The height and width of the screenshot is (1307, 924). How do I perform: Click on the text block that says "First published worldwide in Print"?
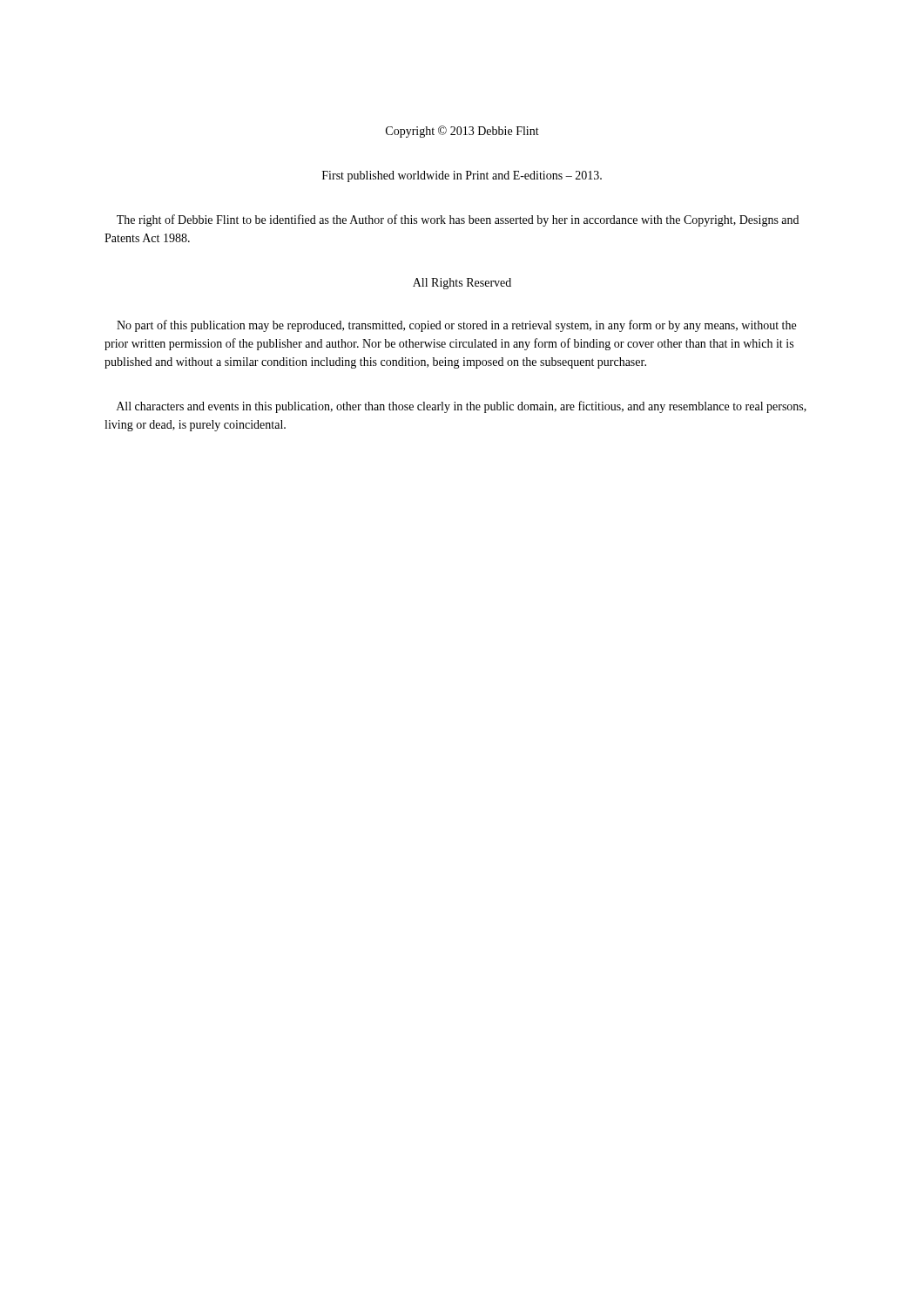462,176
